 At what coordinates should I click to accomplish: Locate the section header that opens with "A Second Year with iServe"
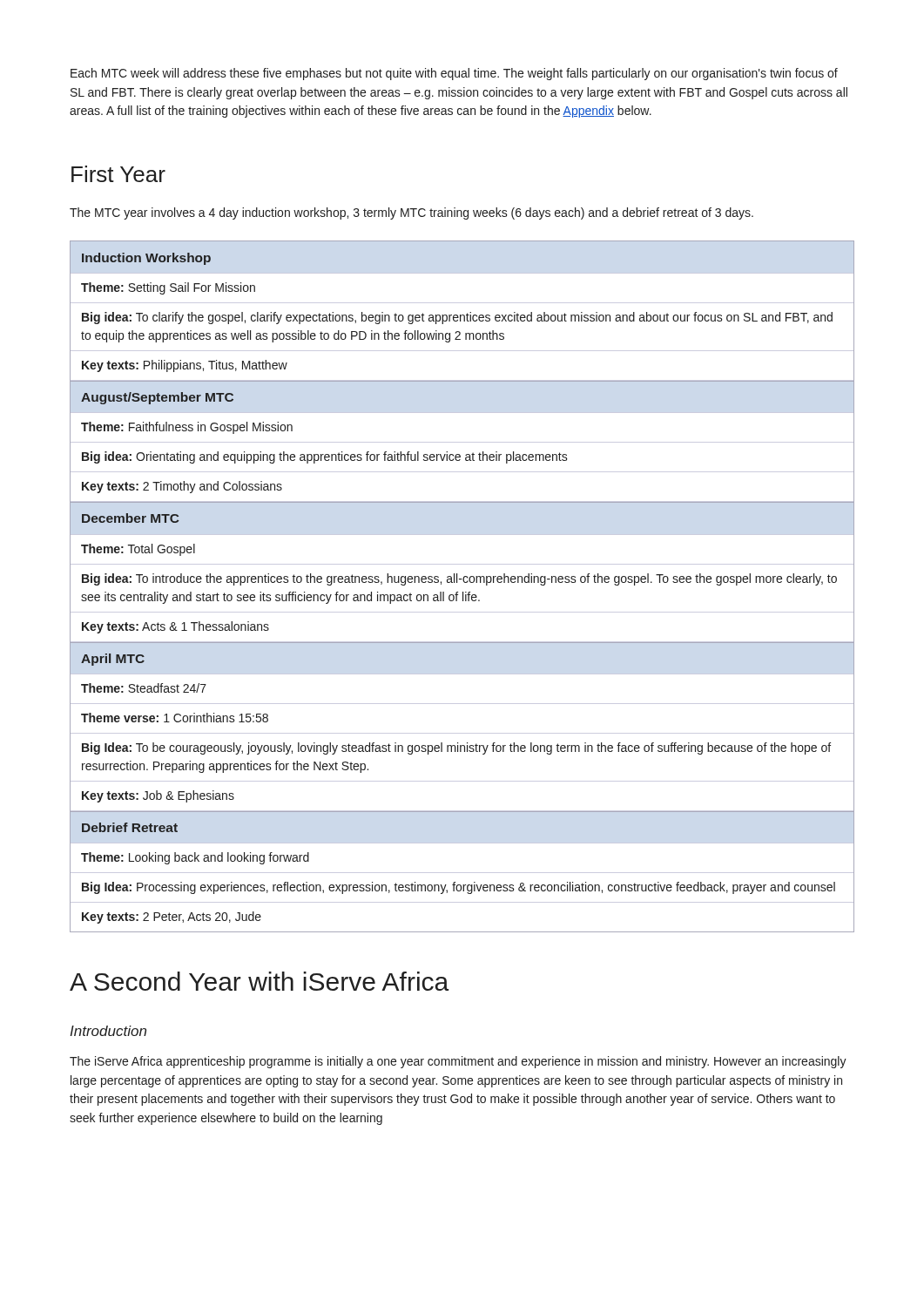click(259, 981)
